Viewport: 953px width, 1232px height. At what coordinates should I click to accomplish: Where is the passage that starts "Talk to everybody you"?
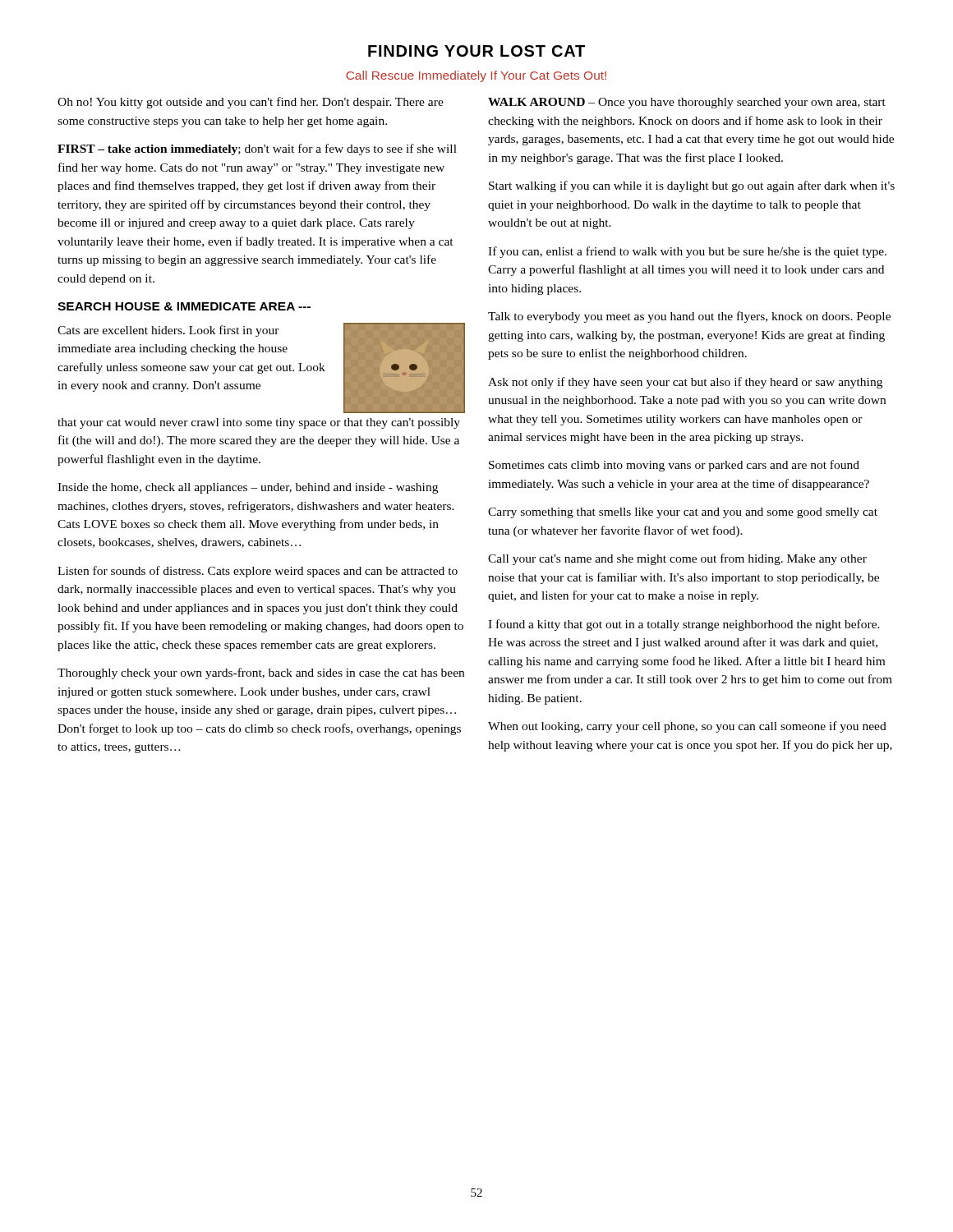tap(689, 334)
